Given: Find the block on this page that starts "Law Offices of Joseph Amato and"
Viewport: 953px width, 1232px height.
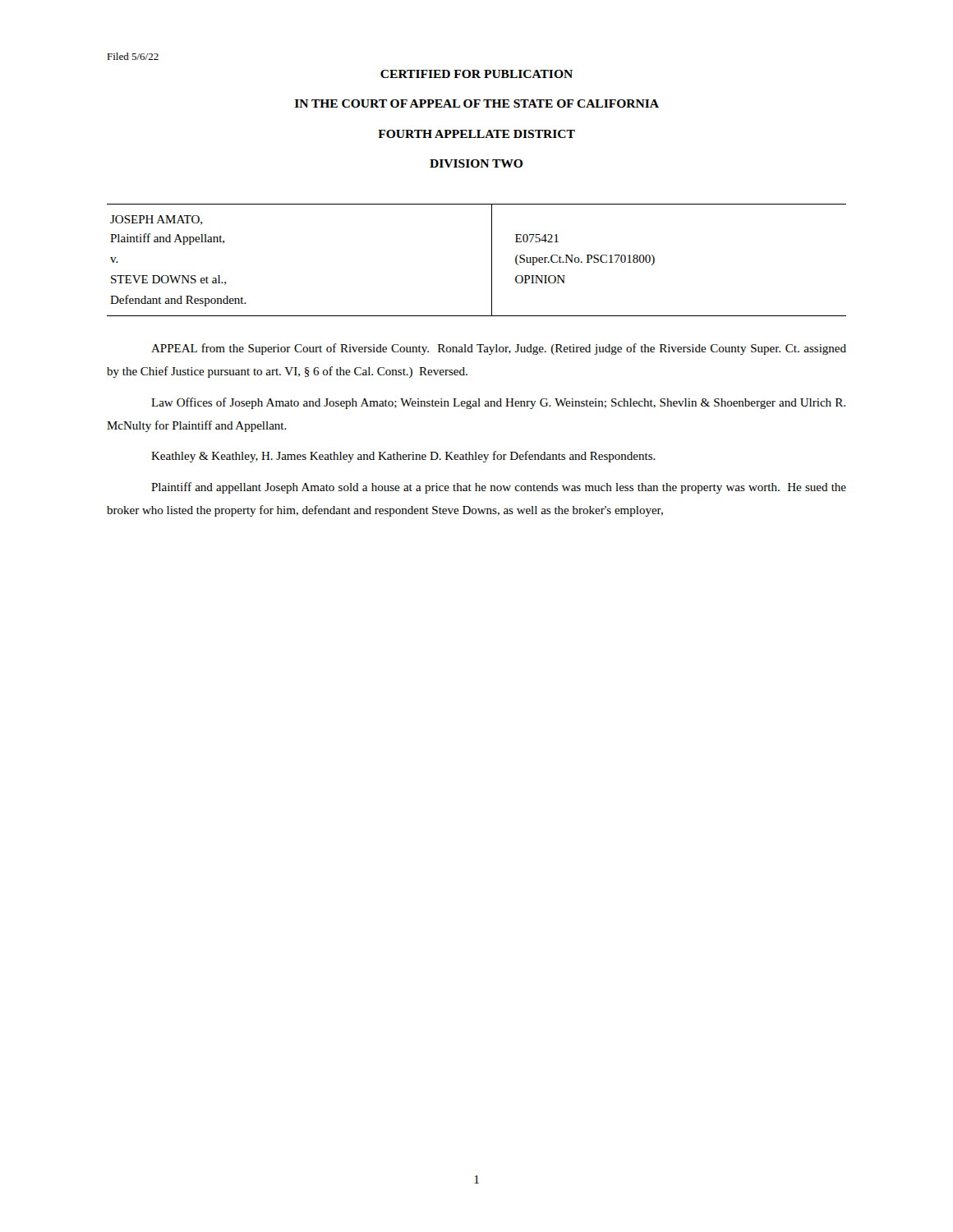Looking at the screenshot, I should pos(476,414).
